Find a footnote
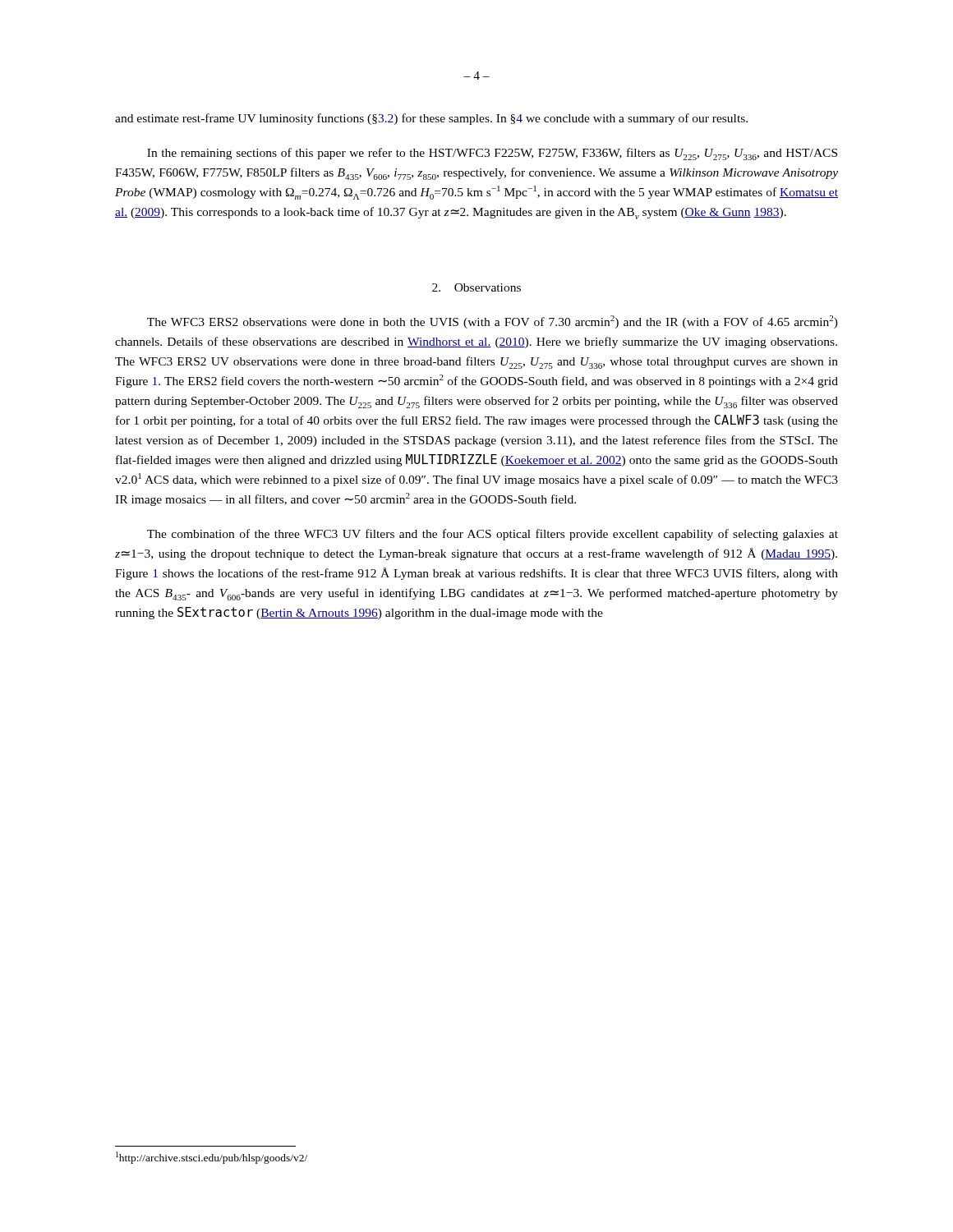Viewport: 953px width, 1232px height. click(211, 1157)
